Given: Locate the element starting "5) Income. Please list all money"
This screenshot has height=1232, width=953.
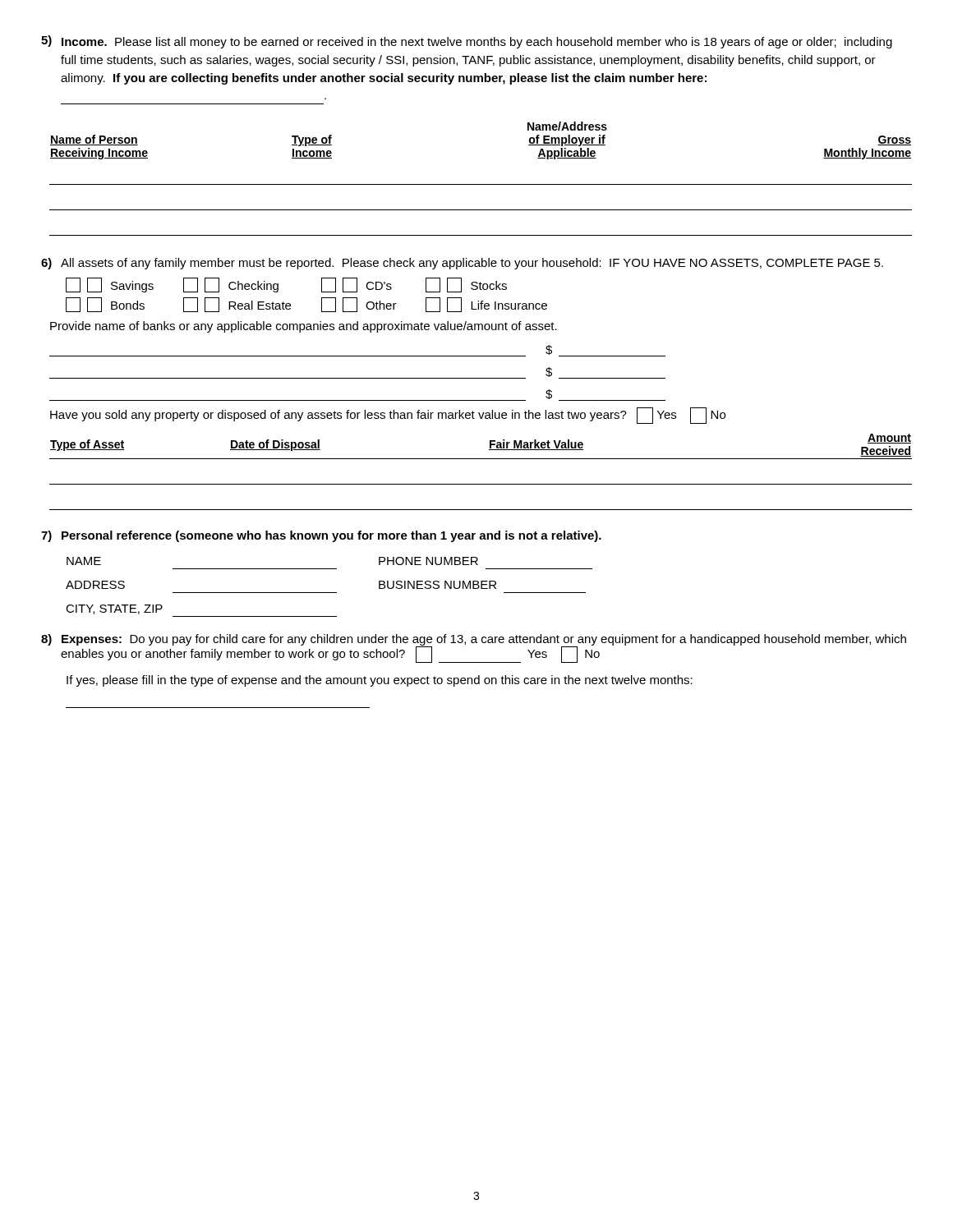Looking at the screenshot, I should (x=474, y=69).
